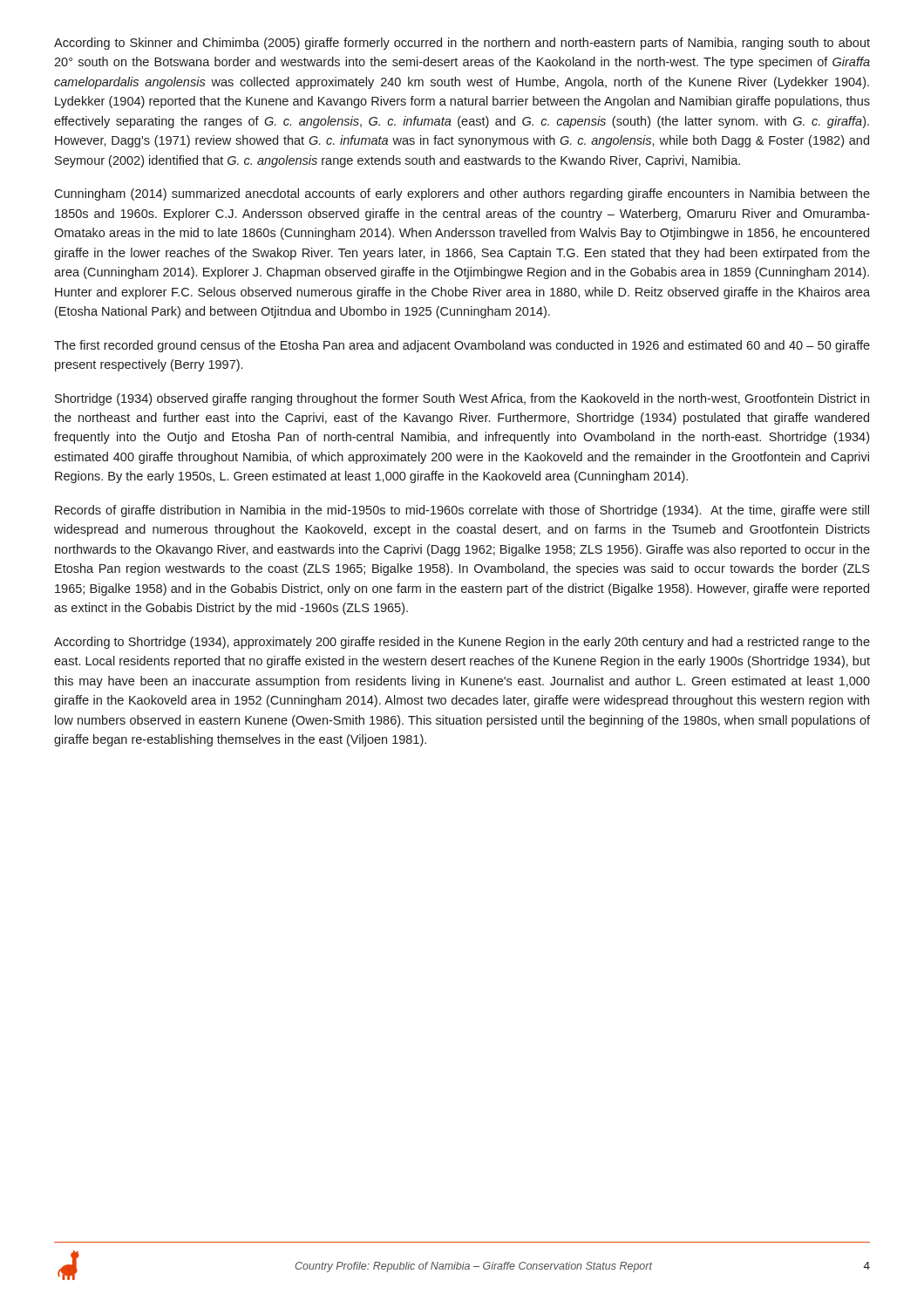The image size is (924, 1308).
Task: Navigate to the text starting "Records of giraffe distribution in Namibia in"
Action: (x=462, y=559)
